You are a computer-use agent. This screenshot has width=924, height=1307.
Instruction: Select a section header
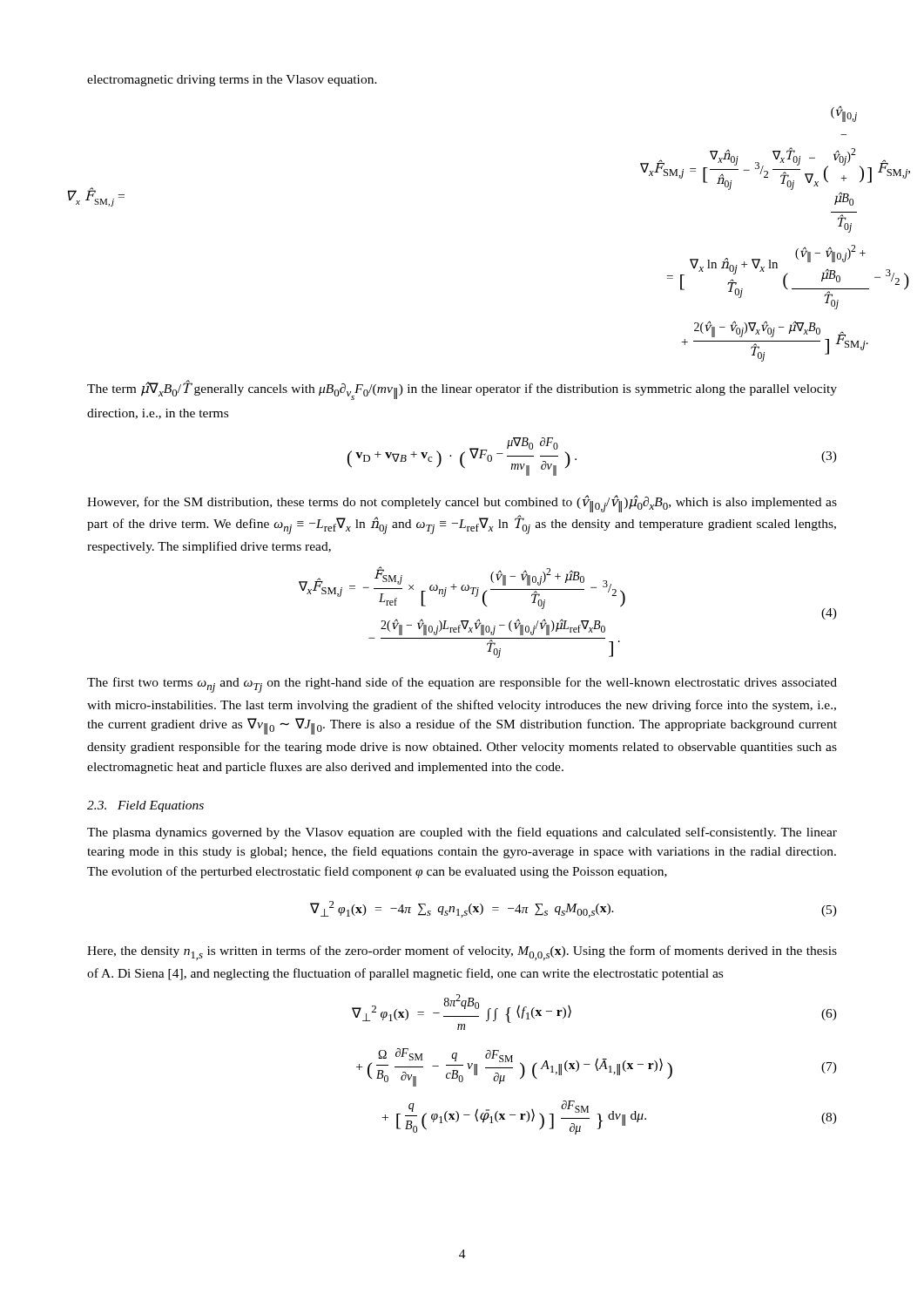[x=146, y=805]
